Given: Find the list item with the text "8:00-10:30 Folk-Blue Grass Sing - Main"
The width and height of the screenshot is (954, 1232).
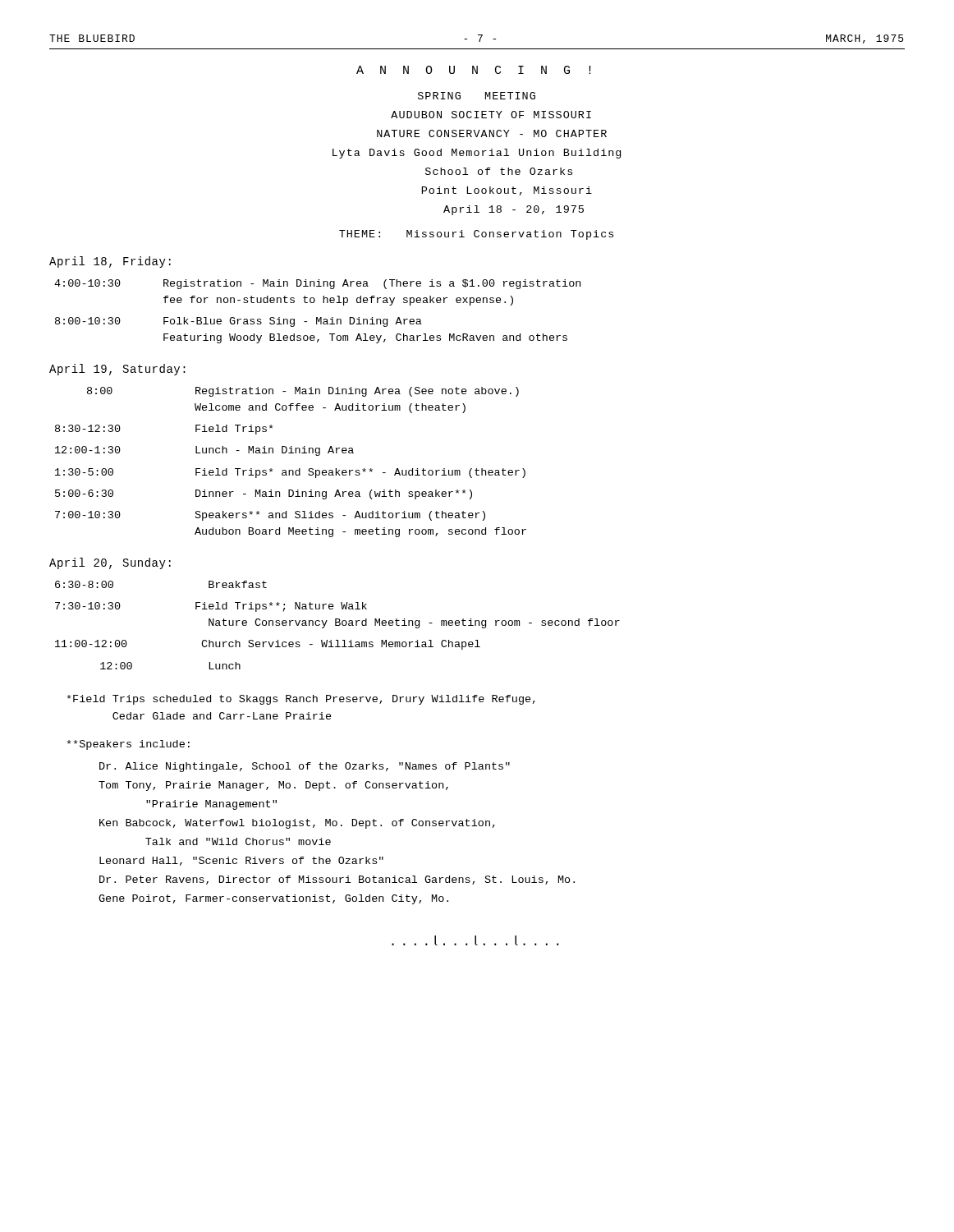Looking at the screenshot, I should (477, 330).
